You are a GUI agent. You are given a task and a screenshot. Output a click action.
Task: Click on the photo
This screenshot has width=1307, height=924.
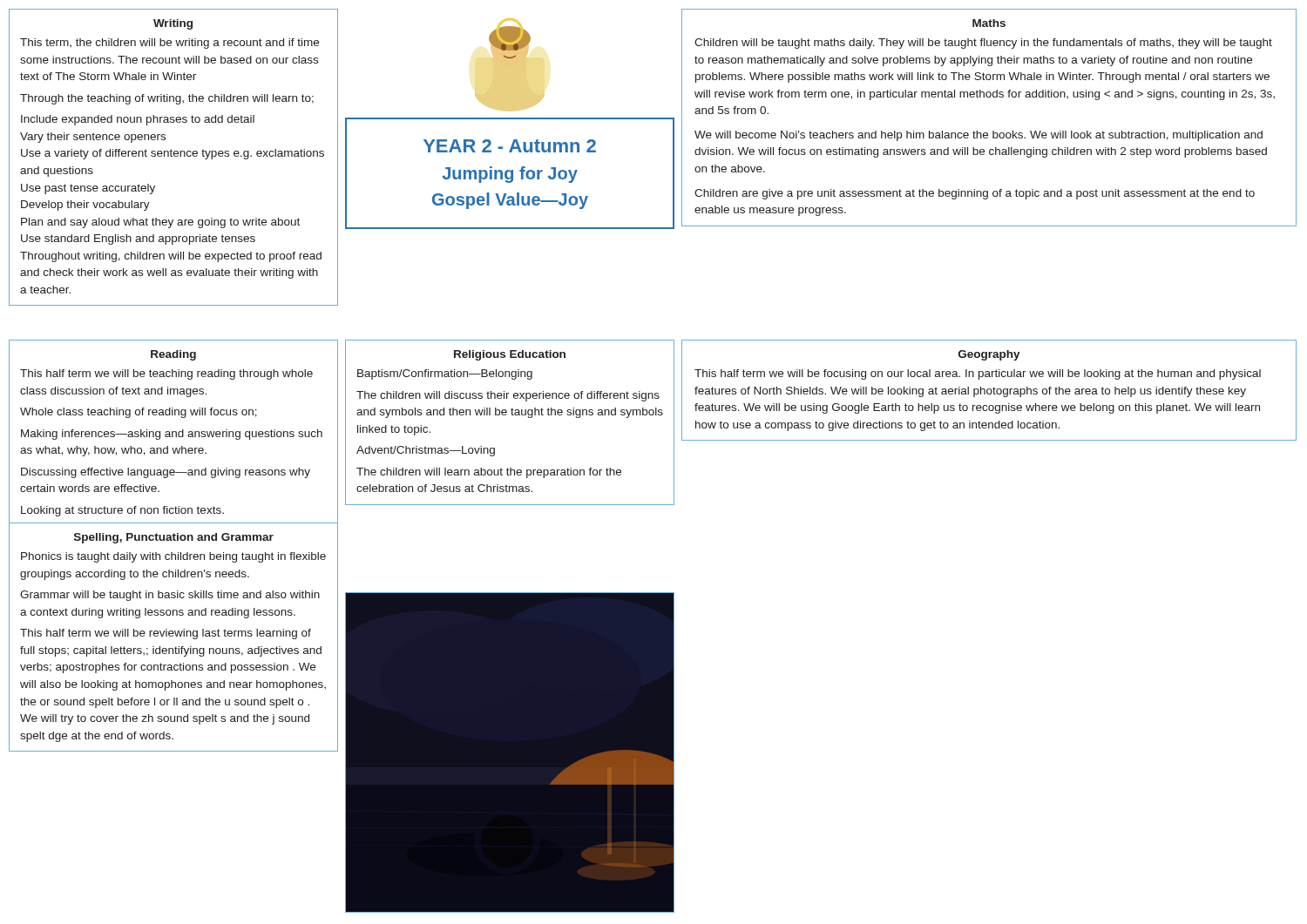point(510,752)
